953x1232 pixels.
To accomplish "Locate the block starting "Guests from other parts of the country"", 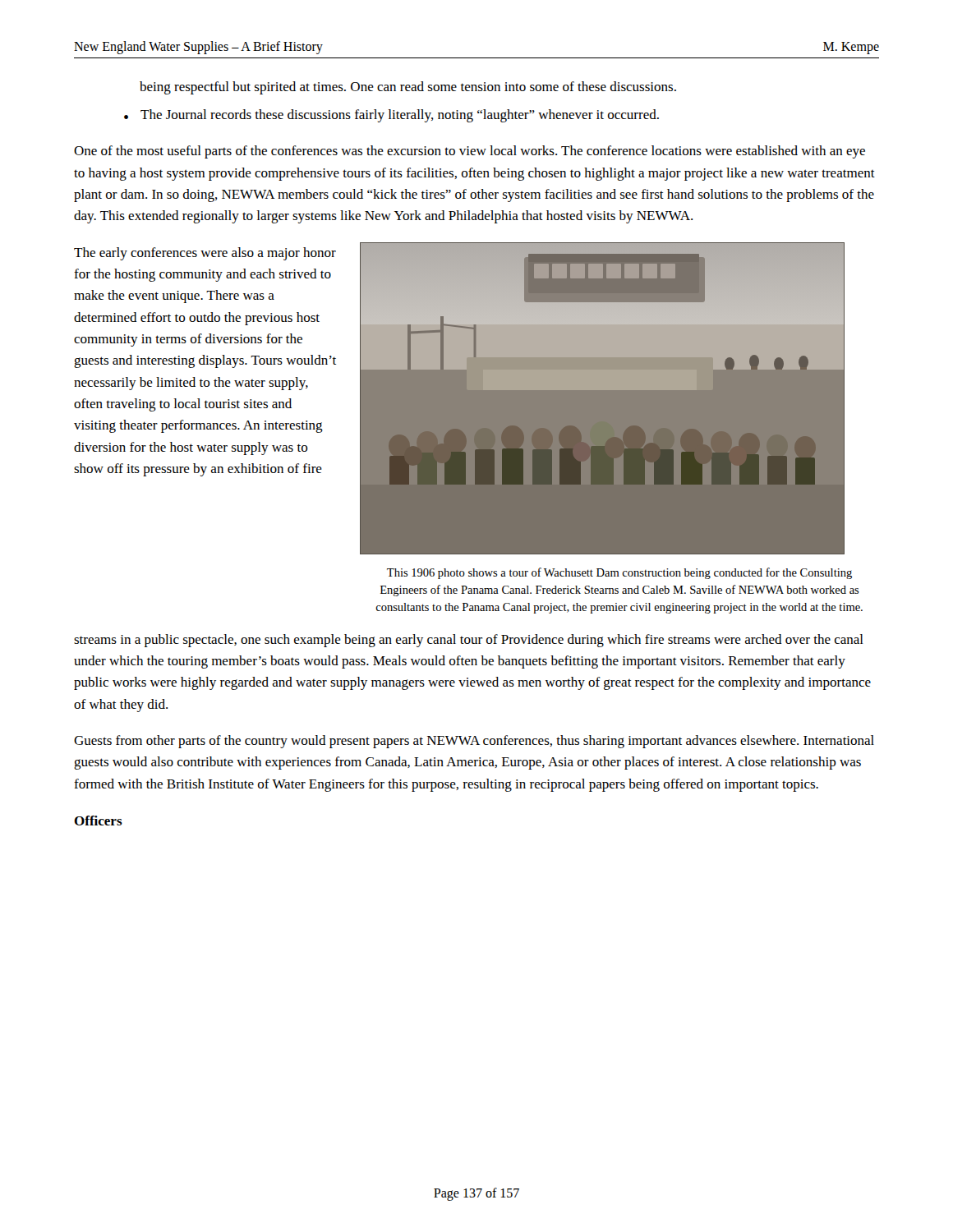I will point(474,762).
